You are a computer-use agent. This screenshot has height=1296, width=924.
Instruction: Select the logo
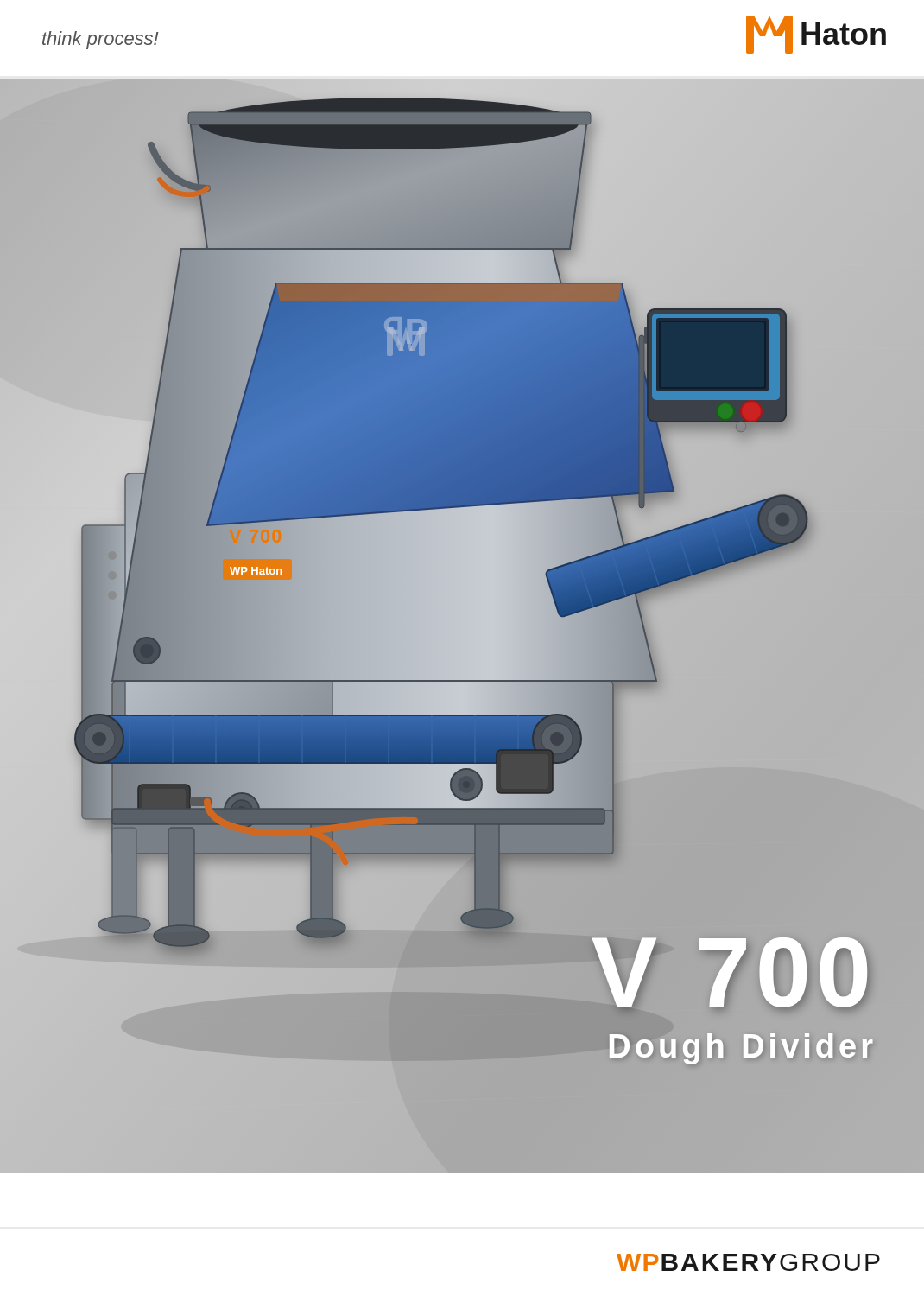pyautogui.click(x=816, y=35)
